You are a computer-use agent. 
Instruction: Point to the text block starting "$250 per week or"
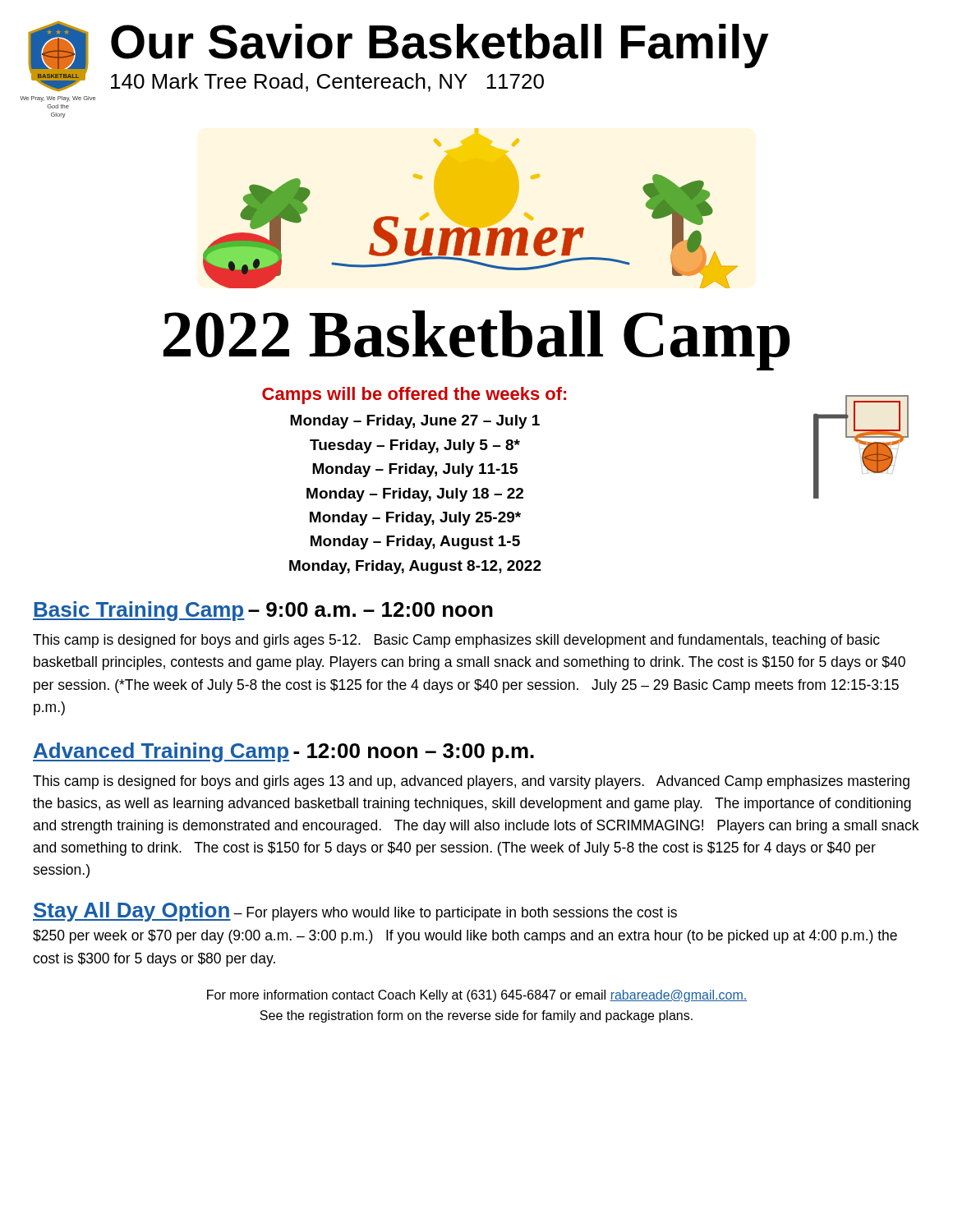(465, 947)
